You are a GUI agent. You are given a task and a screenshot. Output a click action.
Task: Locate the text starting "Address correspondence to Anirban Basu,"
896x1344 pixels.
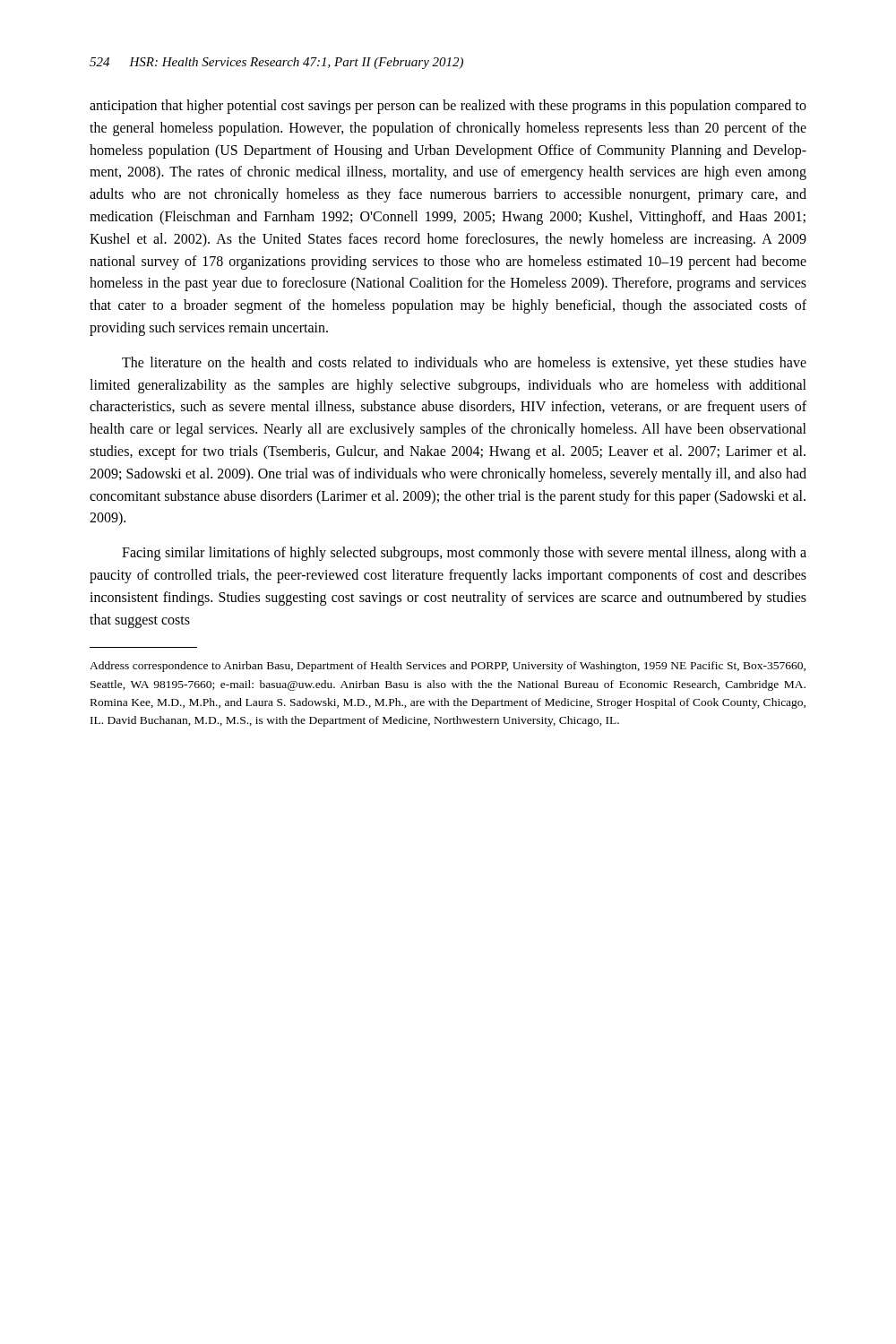pos(448,693)
